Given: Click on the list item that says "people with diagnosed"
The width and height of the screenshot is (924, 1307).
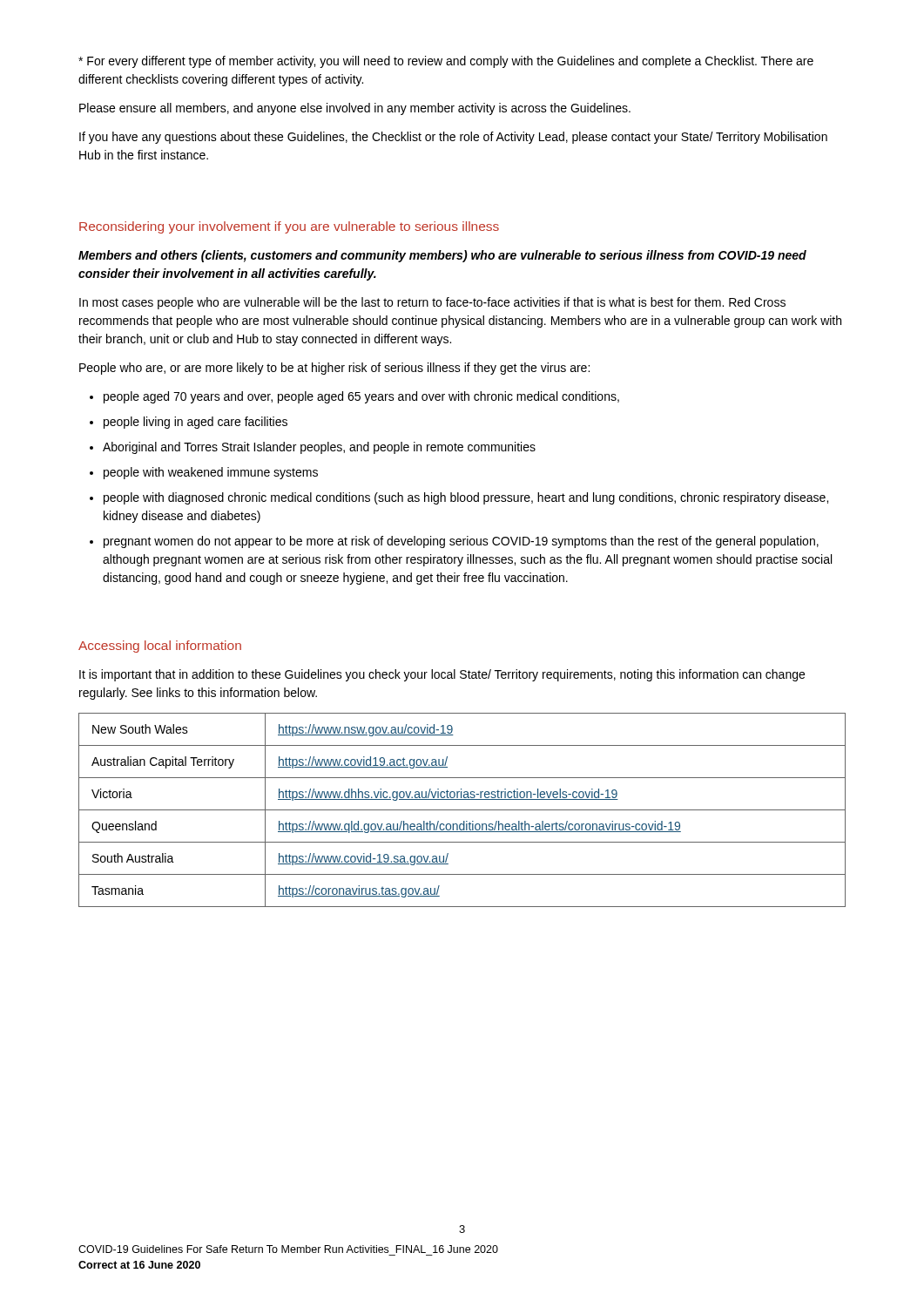Looking at the screenshot, I should [466, 507].
